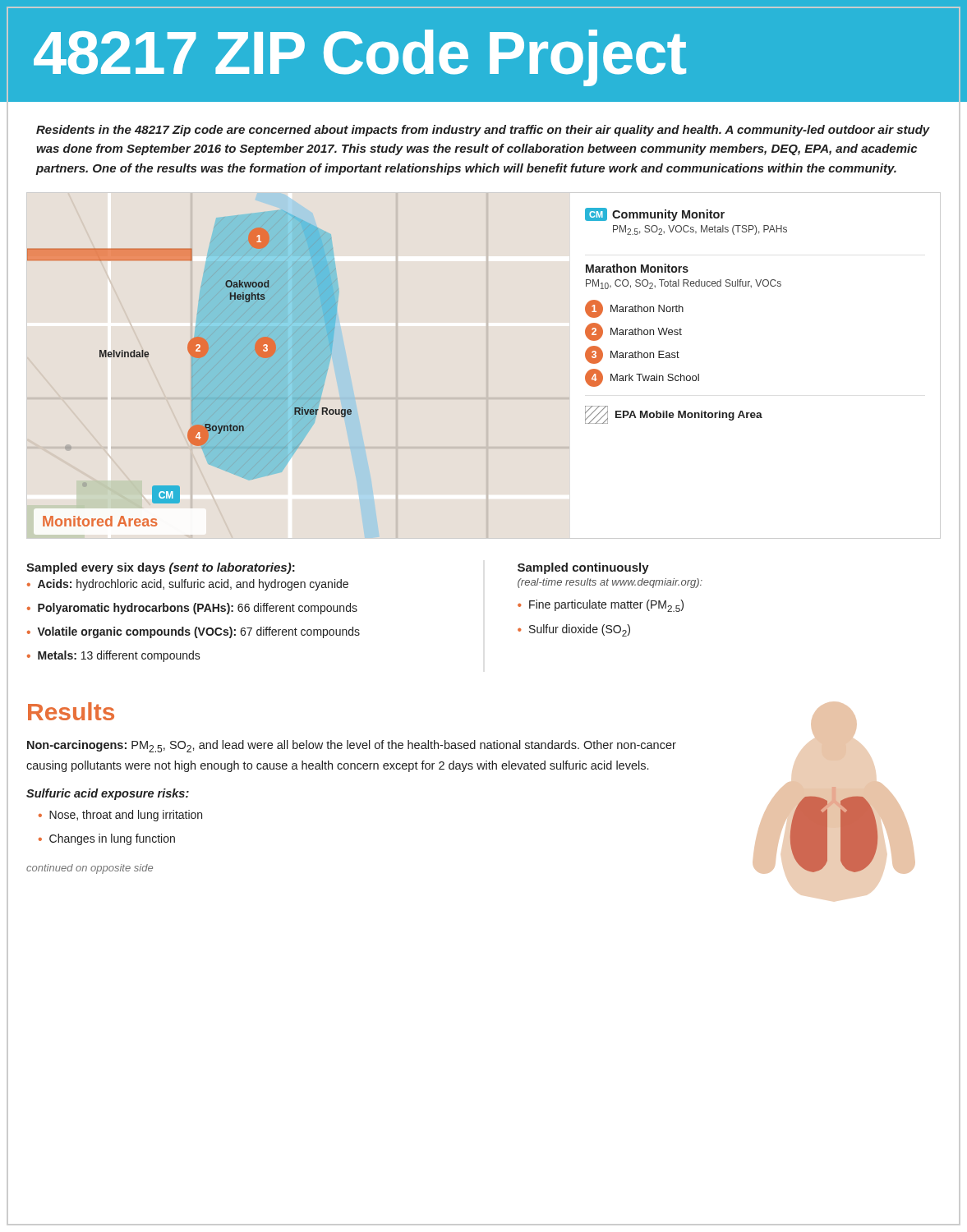Viewport: 967px width, 1232px height.
Task: Navigate to the region starting "Polyaromatic hydrocarbons (PAHs):"
Action: 197,608
